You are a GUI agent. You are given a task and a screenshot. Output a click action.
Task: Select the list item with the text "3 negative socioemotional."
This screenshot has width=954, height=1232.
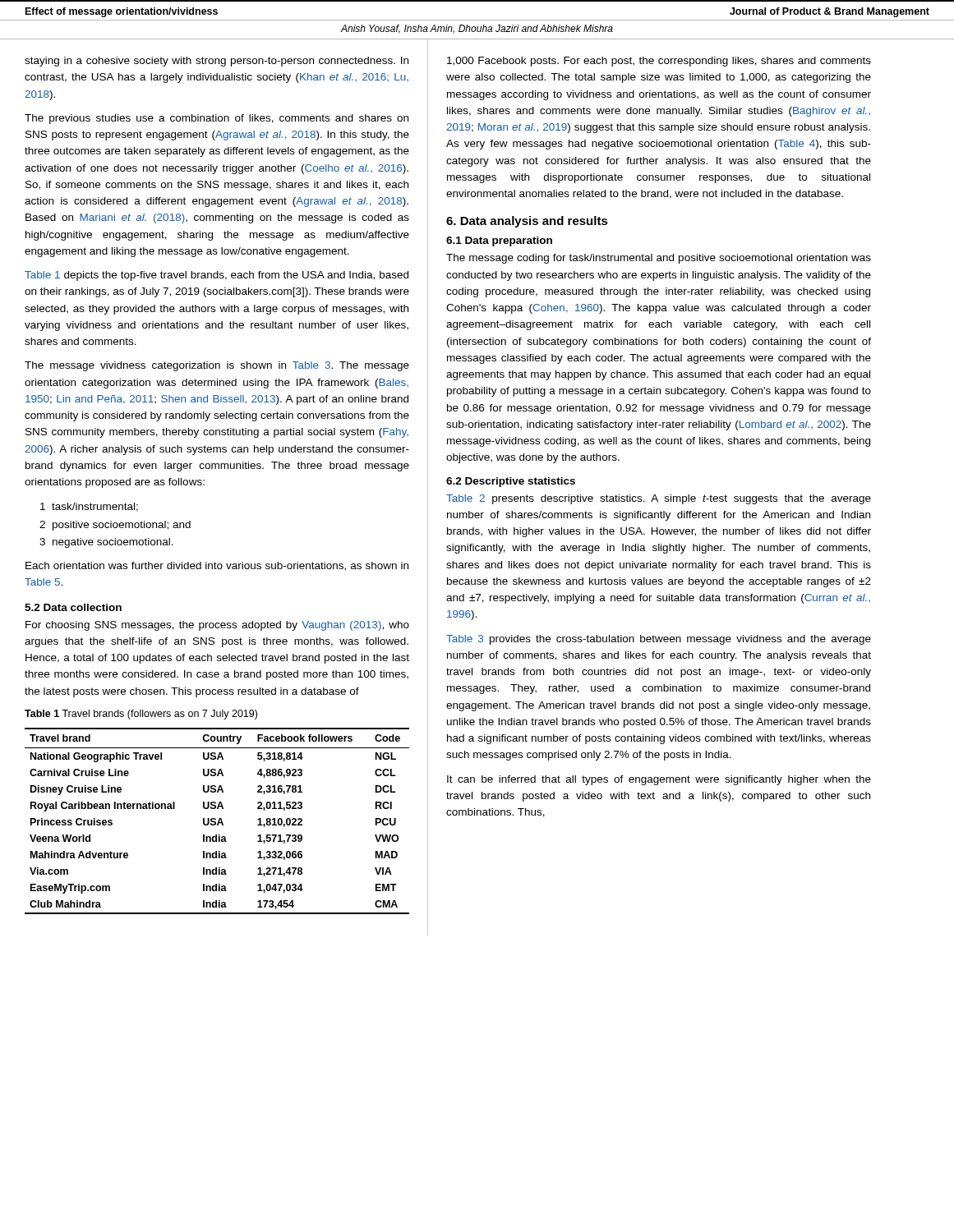pos(107,542)
